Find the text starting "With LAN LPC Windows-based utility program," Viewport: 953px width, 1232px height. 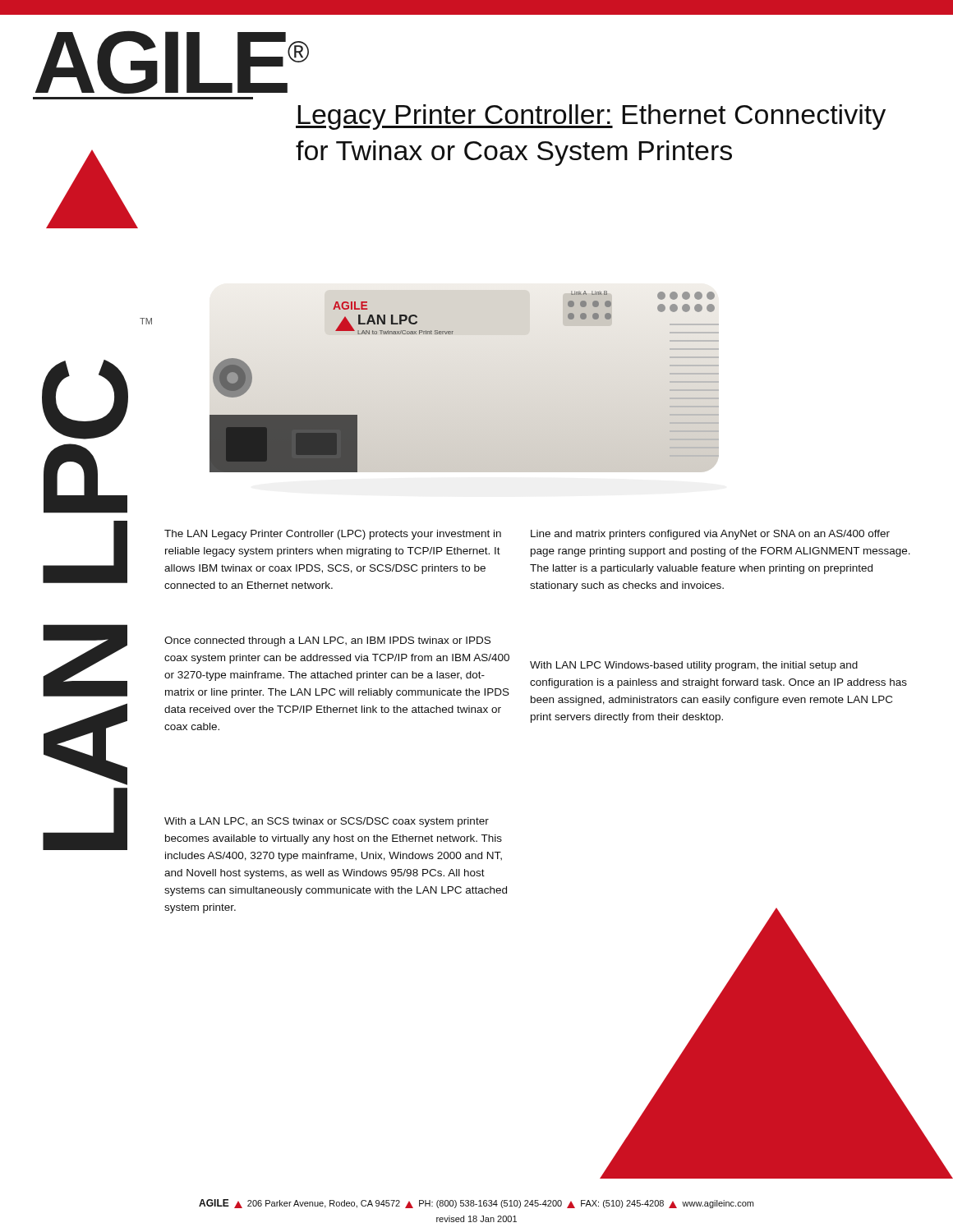(723, 691)
